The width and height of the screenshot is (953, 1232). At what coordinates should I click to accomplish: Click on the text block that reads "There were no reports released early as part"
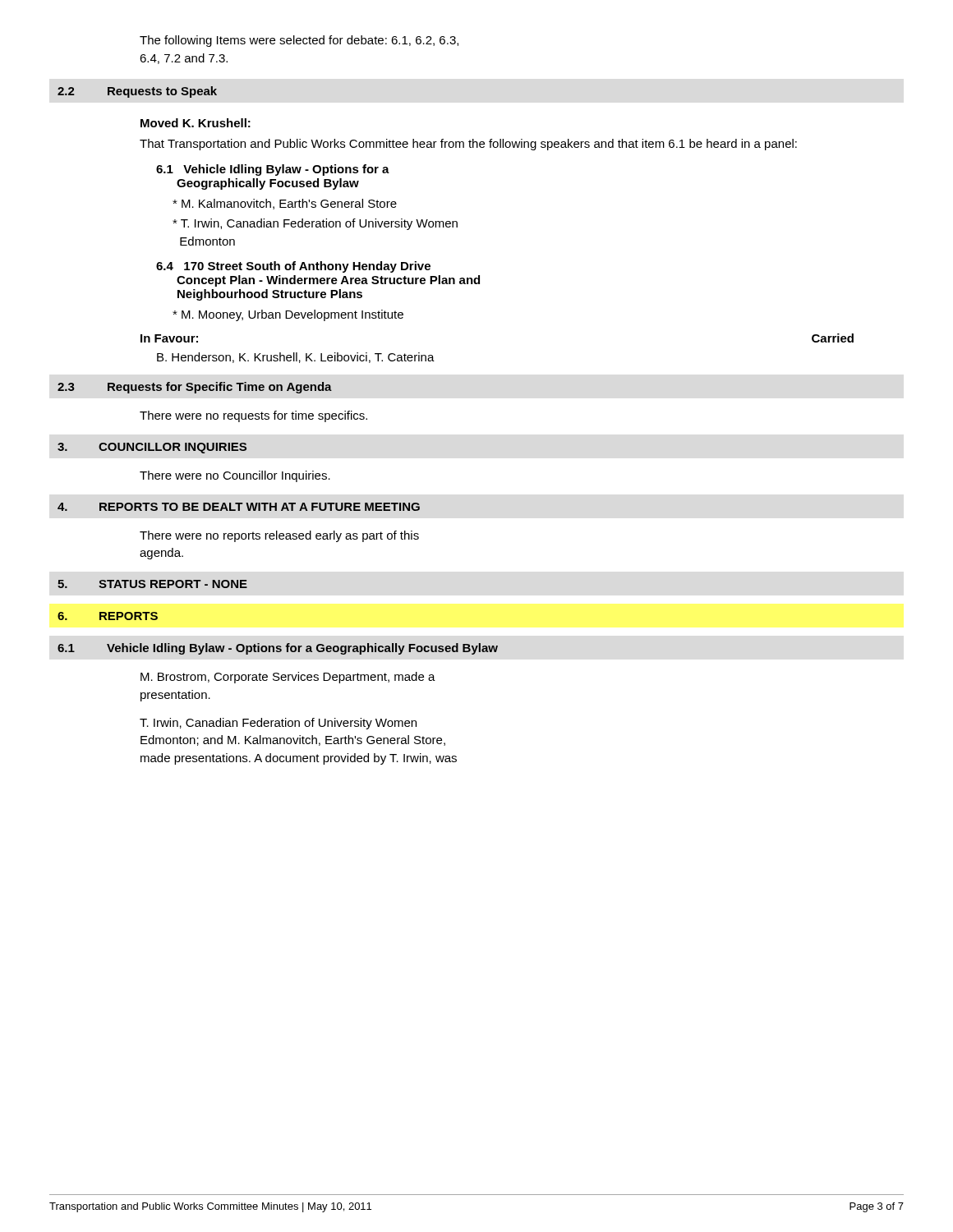[x=279, y=544]
